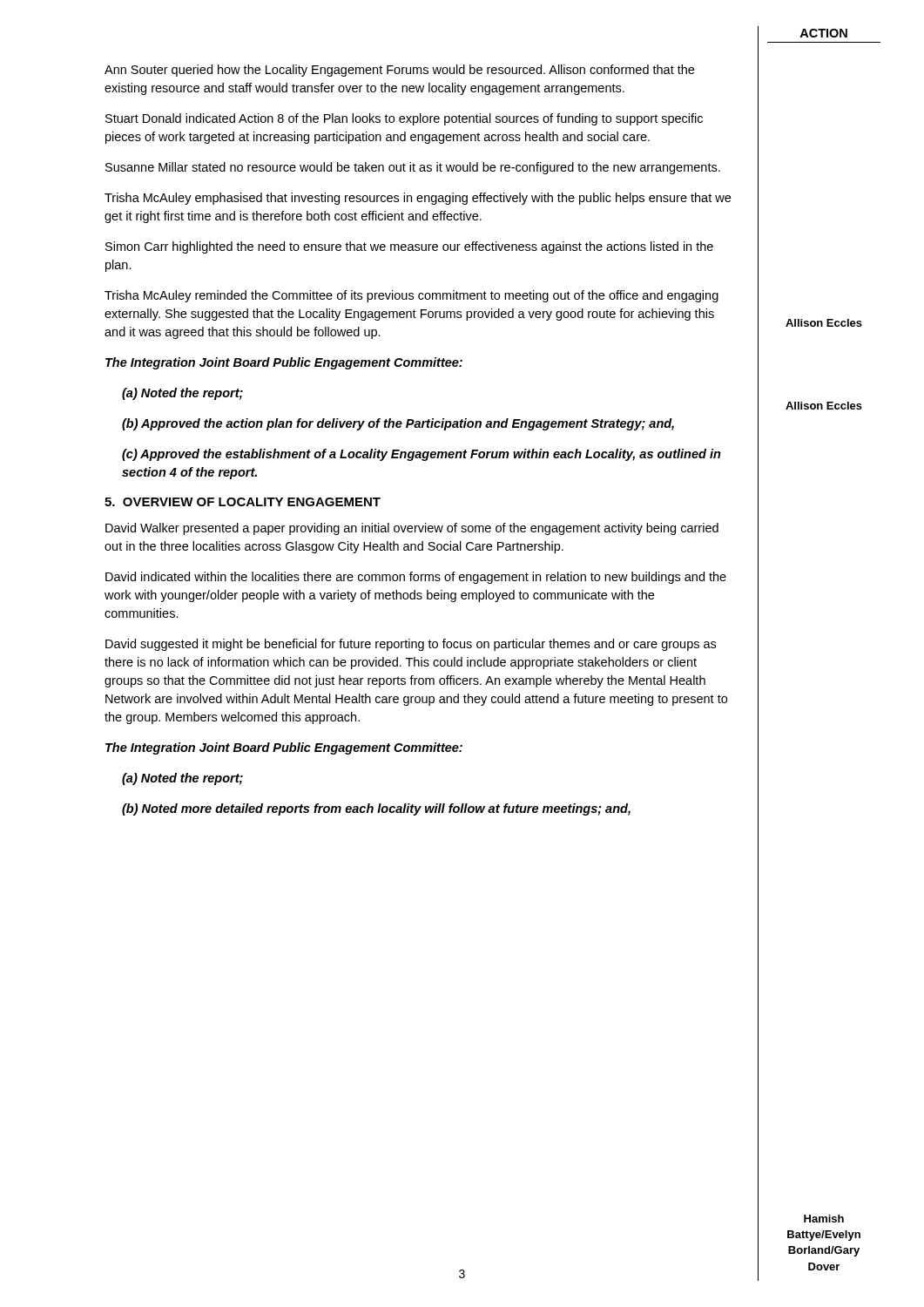Click on the list item containing "(b) Approved the"

tap(399, 424)
